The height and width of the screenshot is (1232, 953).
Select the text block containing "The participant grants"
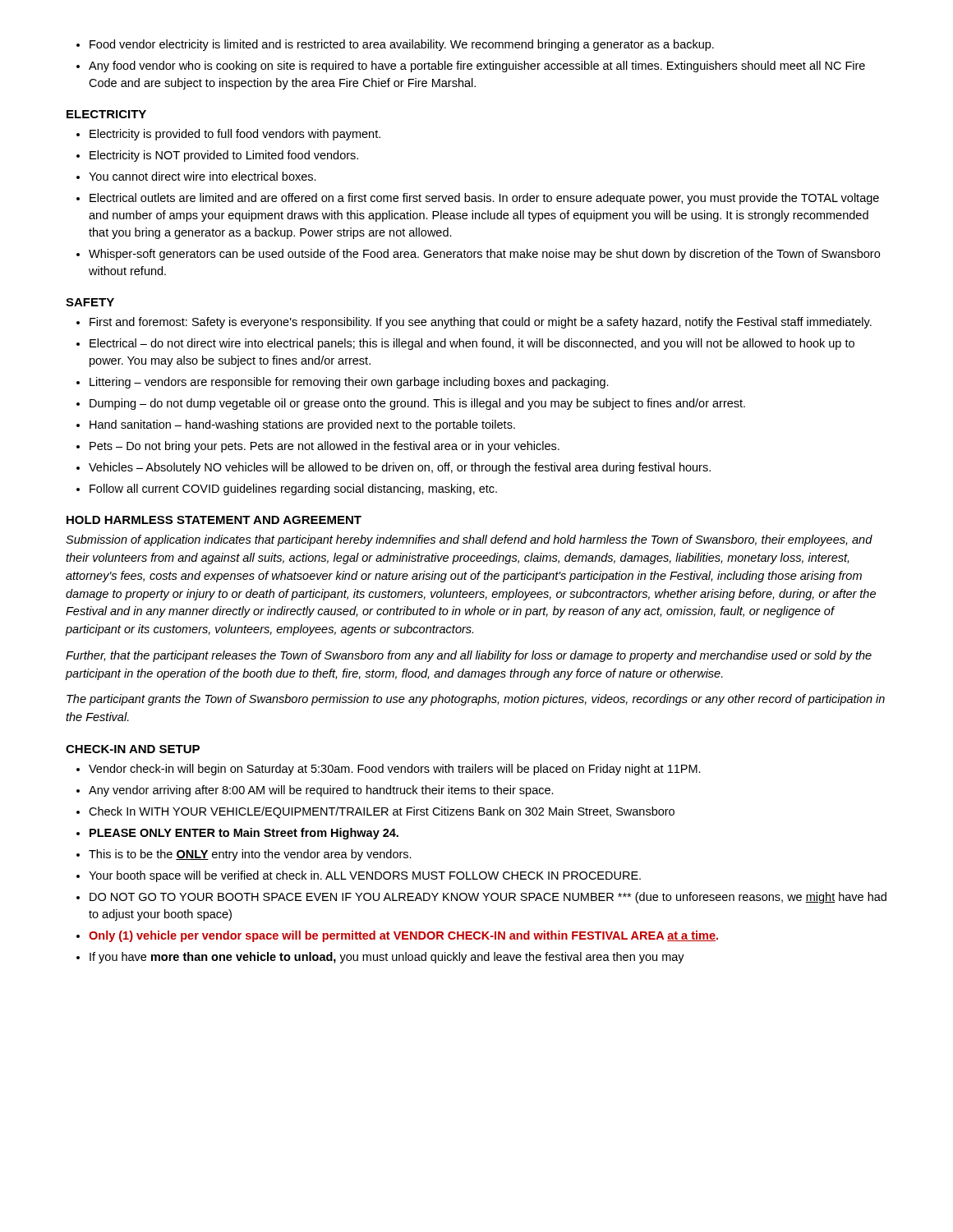click(x=475, y=708)
